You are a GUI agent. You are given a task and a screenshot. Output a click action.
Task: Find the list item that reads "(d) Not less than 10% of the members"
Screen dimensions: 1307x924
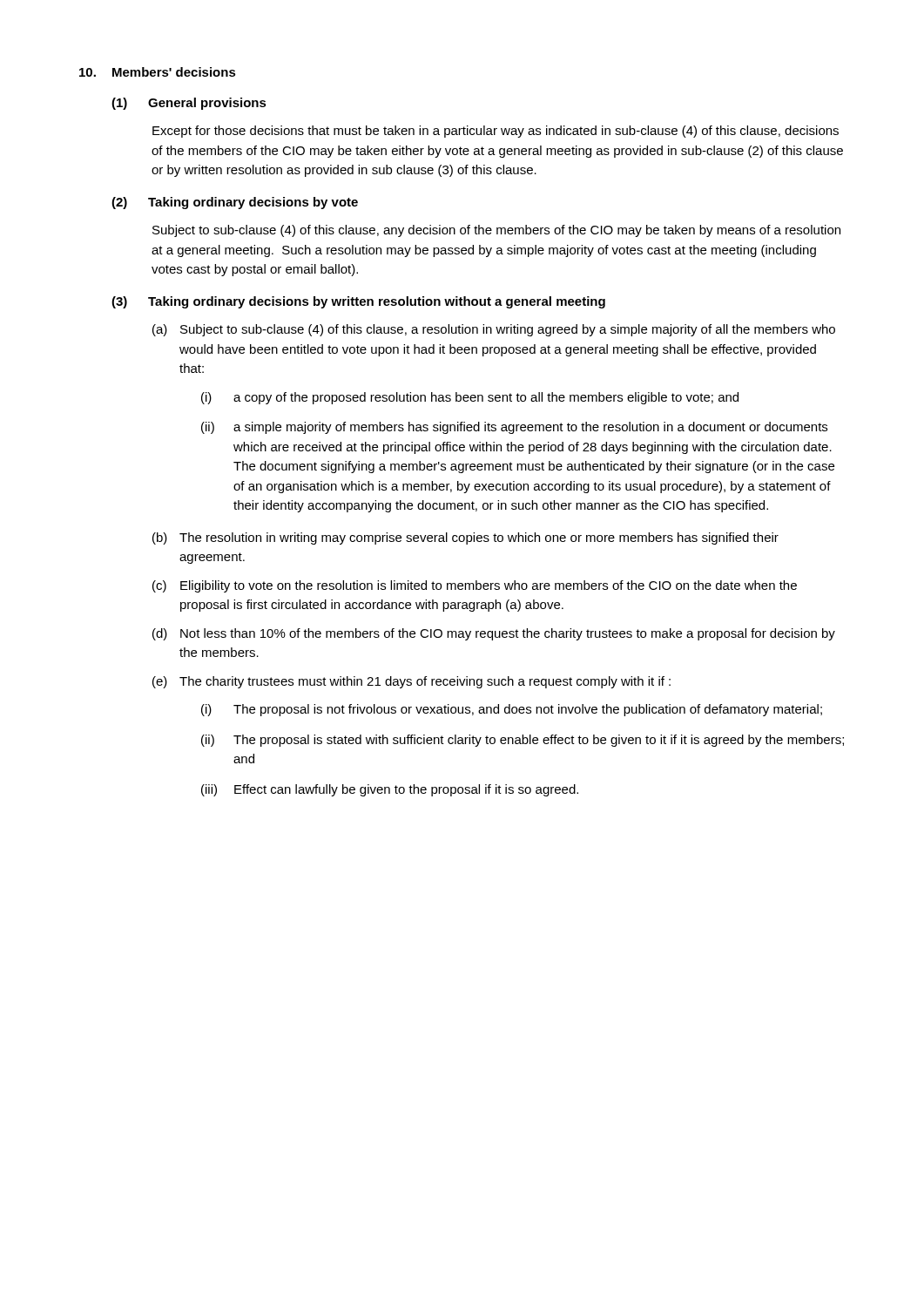pyautogui.click(x=499, y=643)
